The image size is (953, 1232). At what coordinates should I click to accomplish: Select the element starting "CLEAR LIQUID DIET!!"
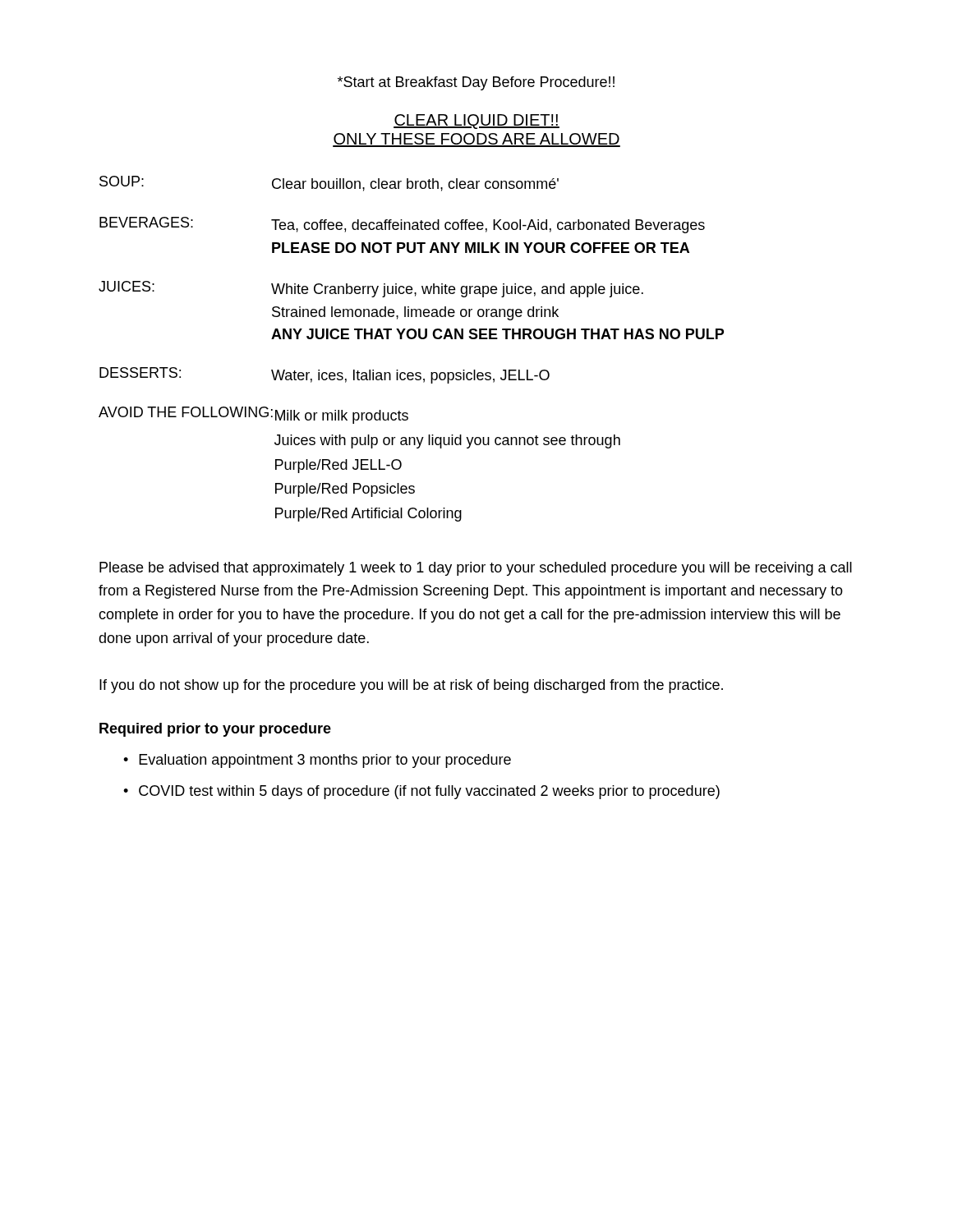click(476, 129)
